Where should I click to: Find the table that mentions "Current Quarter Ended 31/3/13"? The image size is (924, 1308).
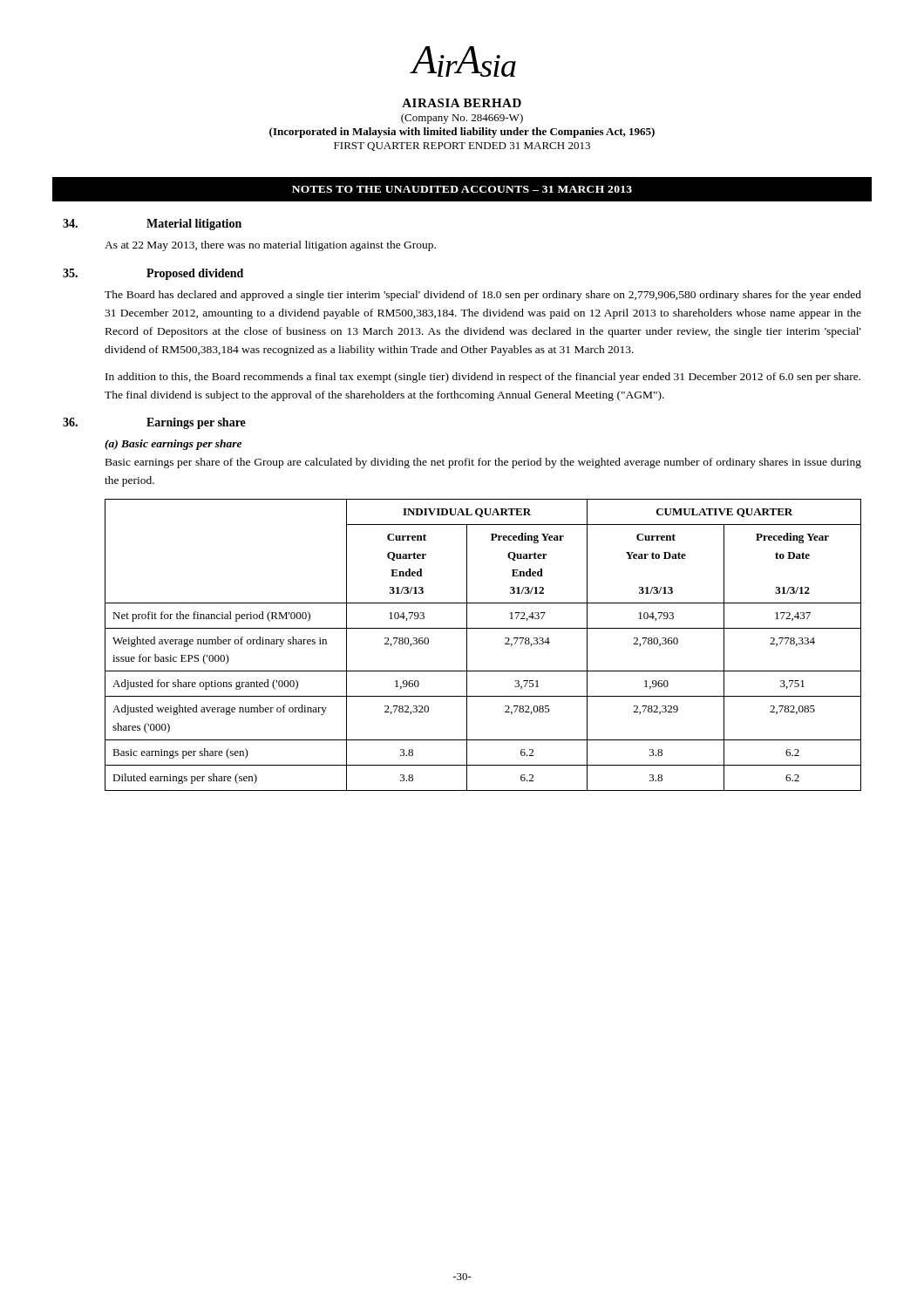pos(483,645)
